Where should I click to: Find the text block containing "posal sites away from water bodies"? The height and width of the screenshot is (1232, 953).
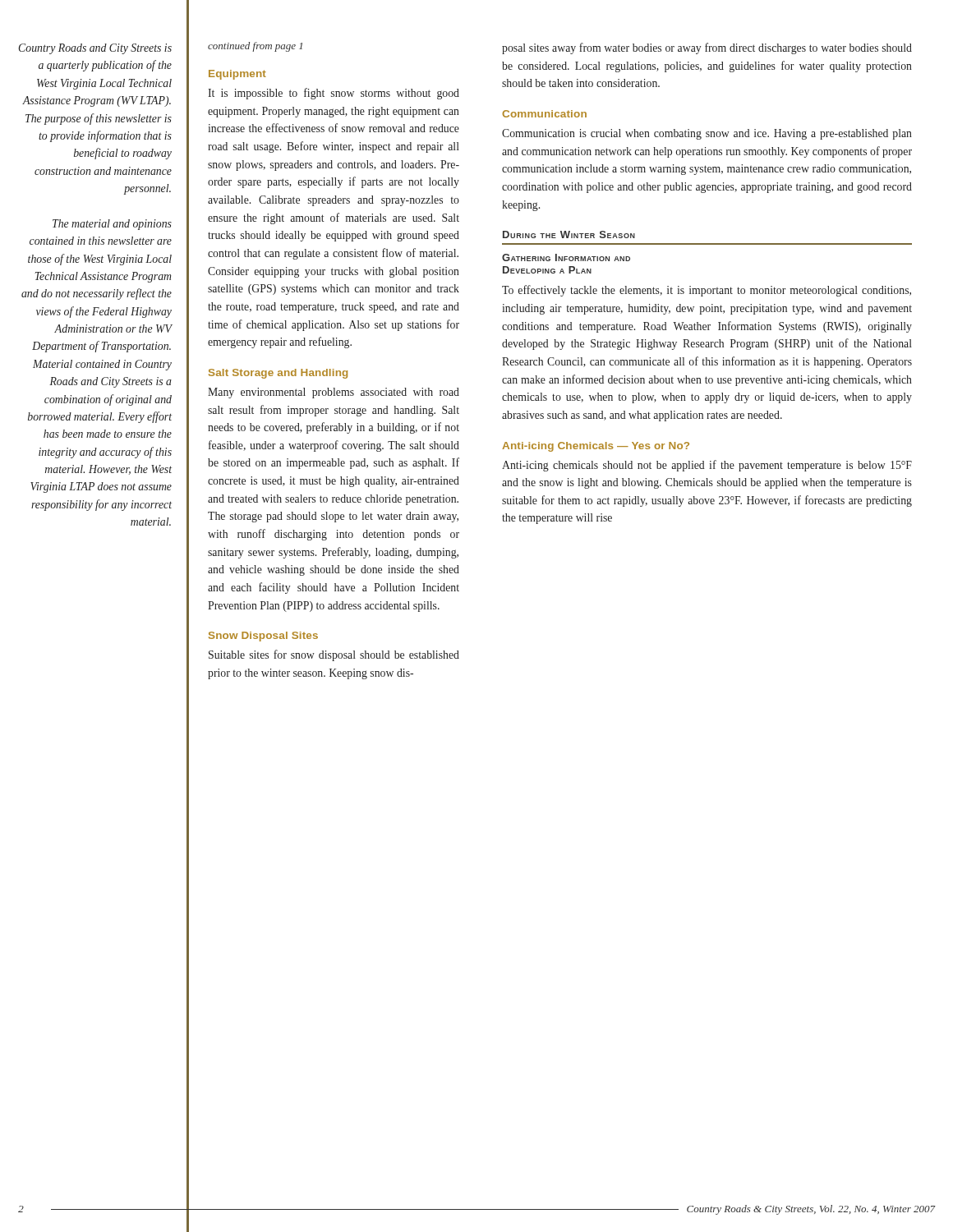pos(707,66)
